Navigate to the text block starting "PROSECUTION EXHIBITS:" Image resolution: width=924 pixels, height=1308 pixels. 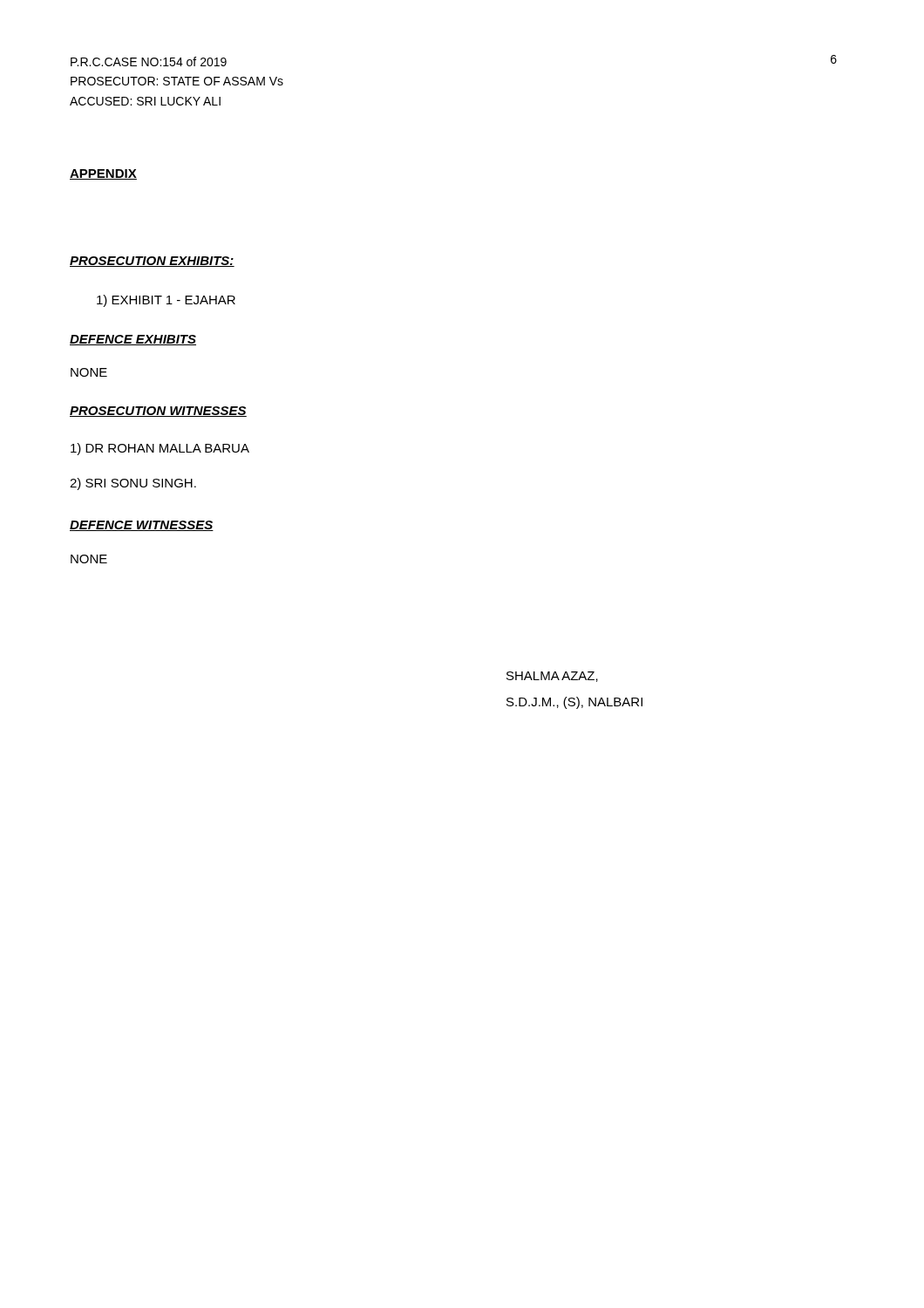coord(152,260)
